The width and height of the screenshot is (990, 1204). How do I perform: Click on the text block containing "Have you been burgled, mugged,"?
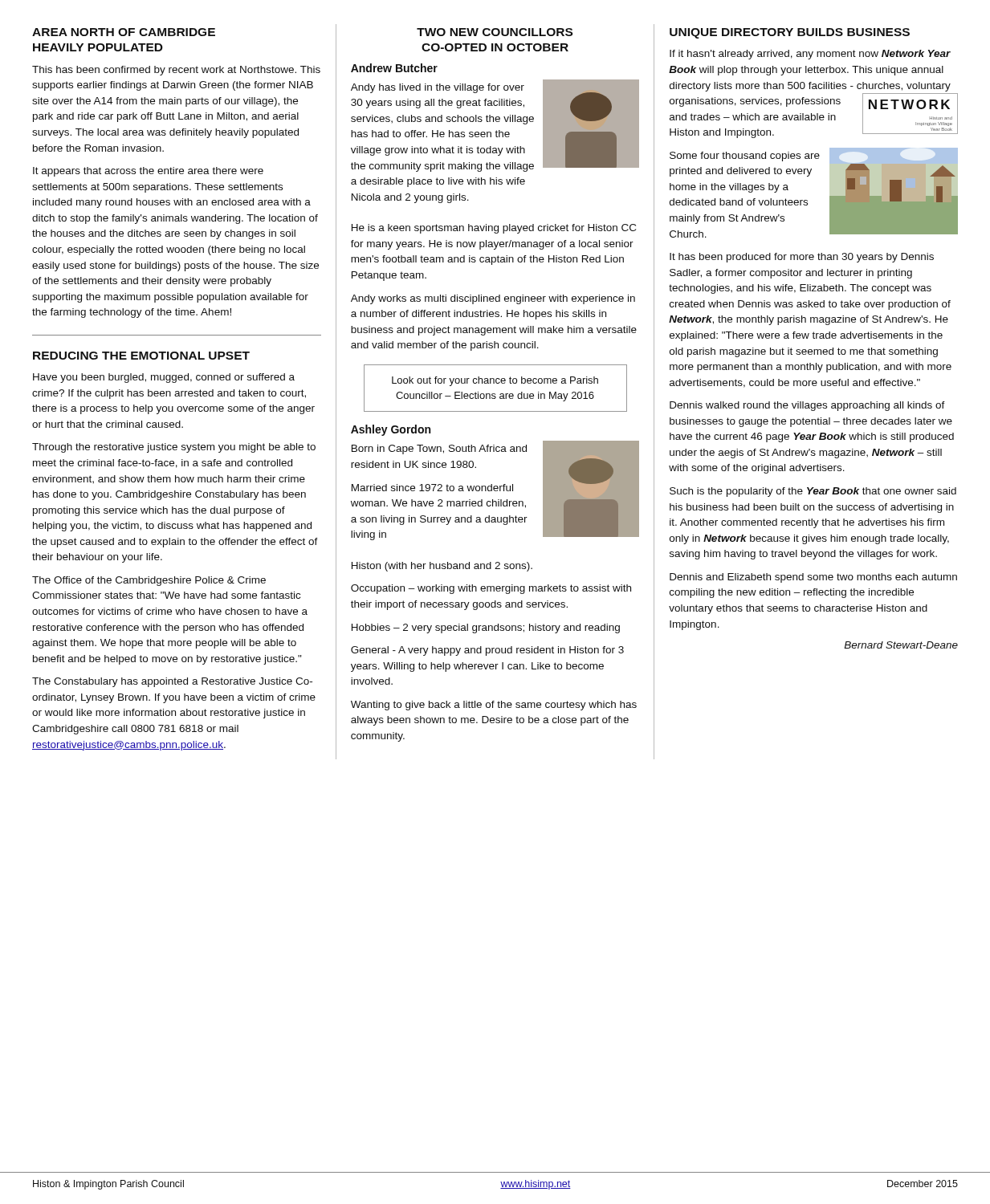164,378
